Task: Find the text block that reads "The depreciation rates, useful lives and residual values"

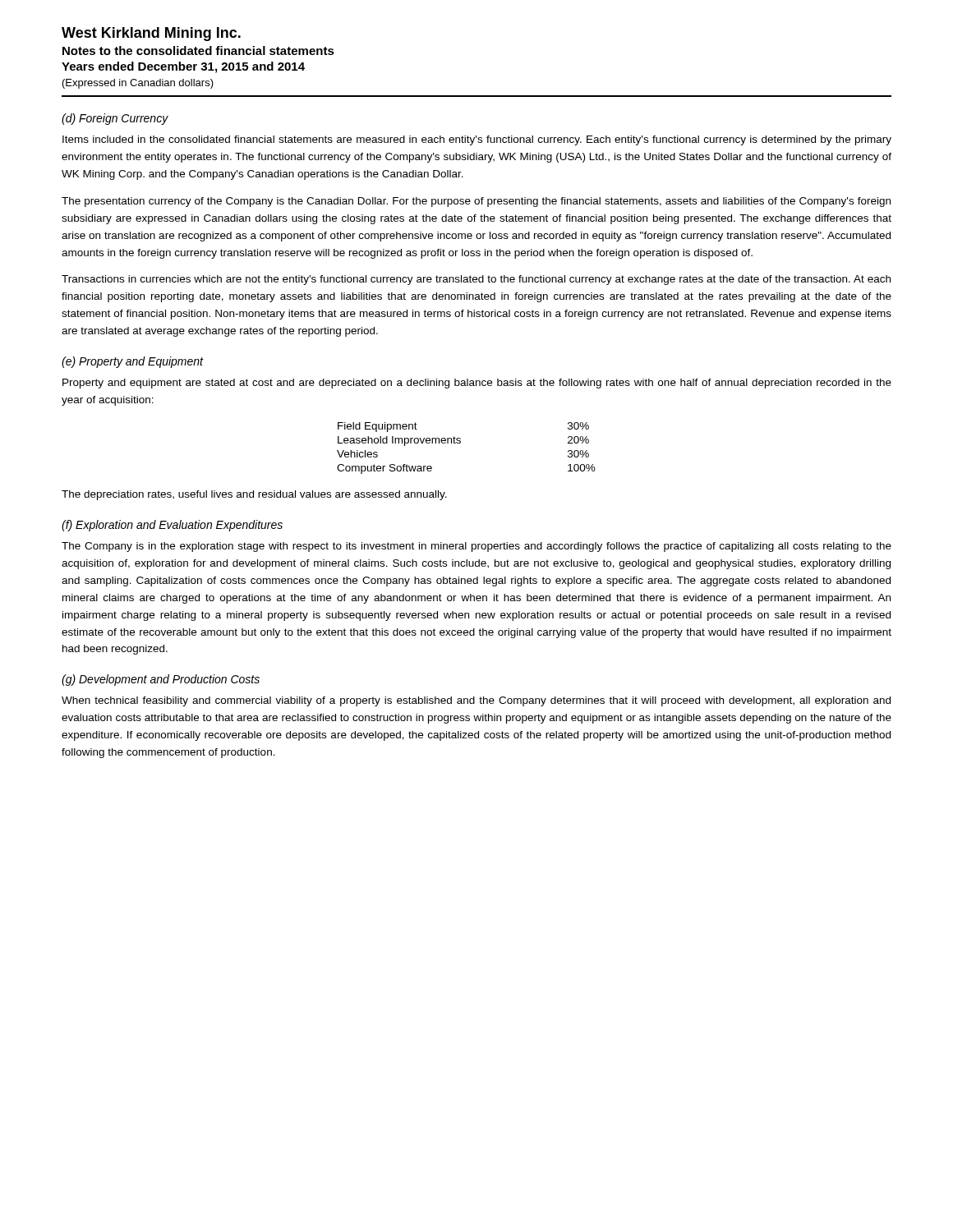Action: click(254, 494)
